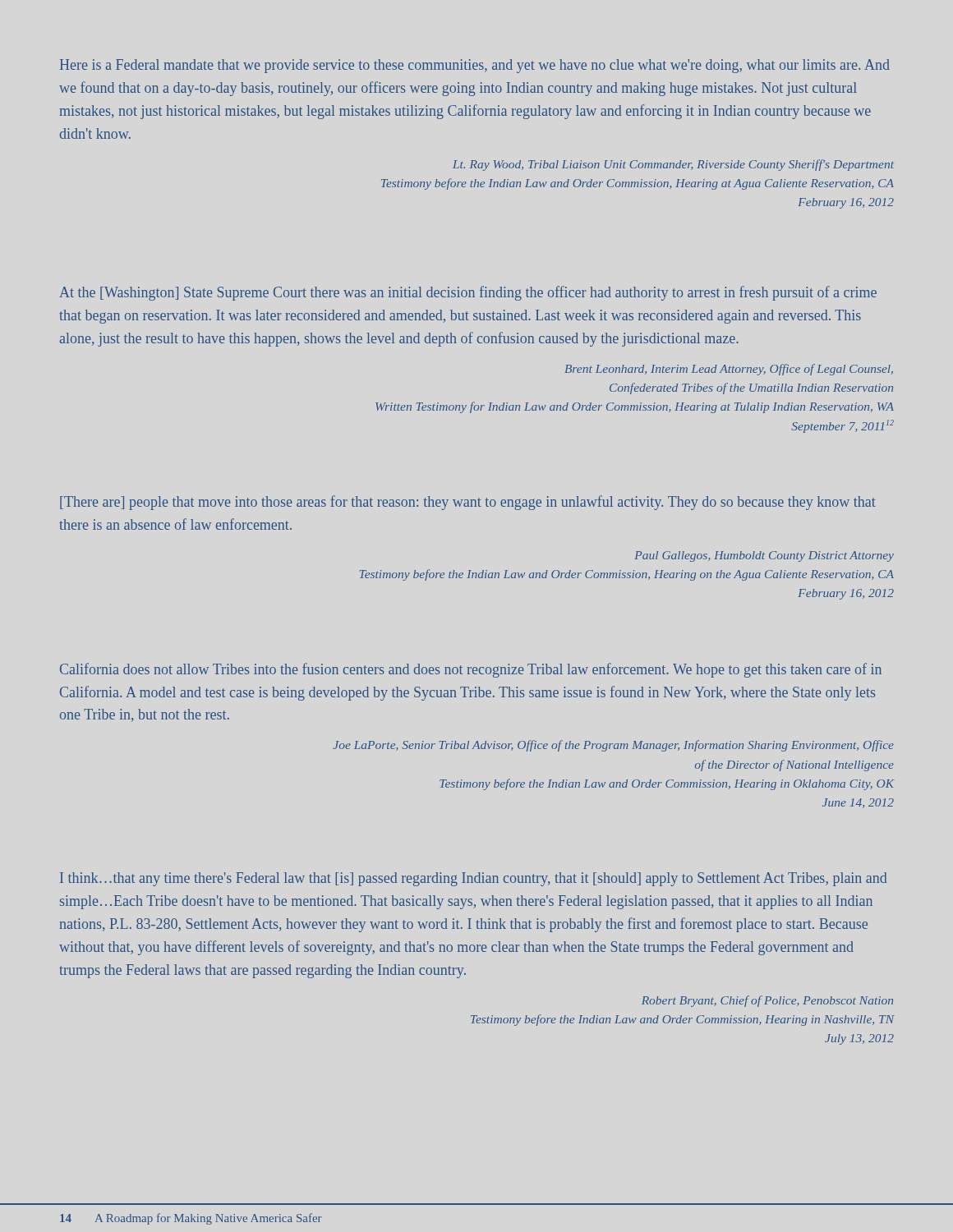Click on the text block that says "California does not allow"

click(x=476, y=693)
